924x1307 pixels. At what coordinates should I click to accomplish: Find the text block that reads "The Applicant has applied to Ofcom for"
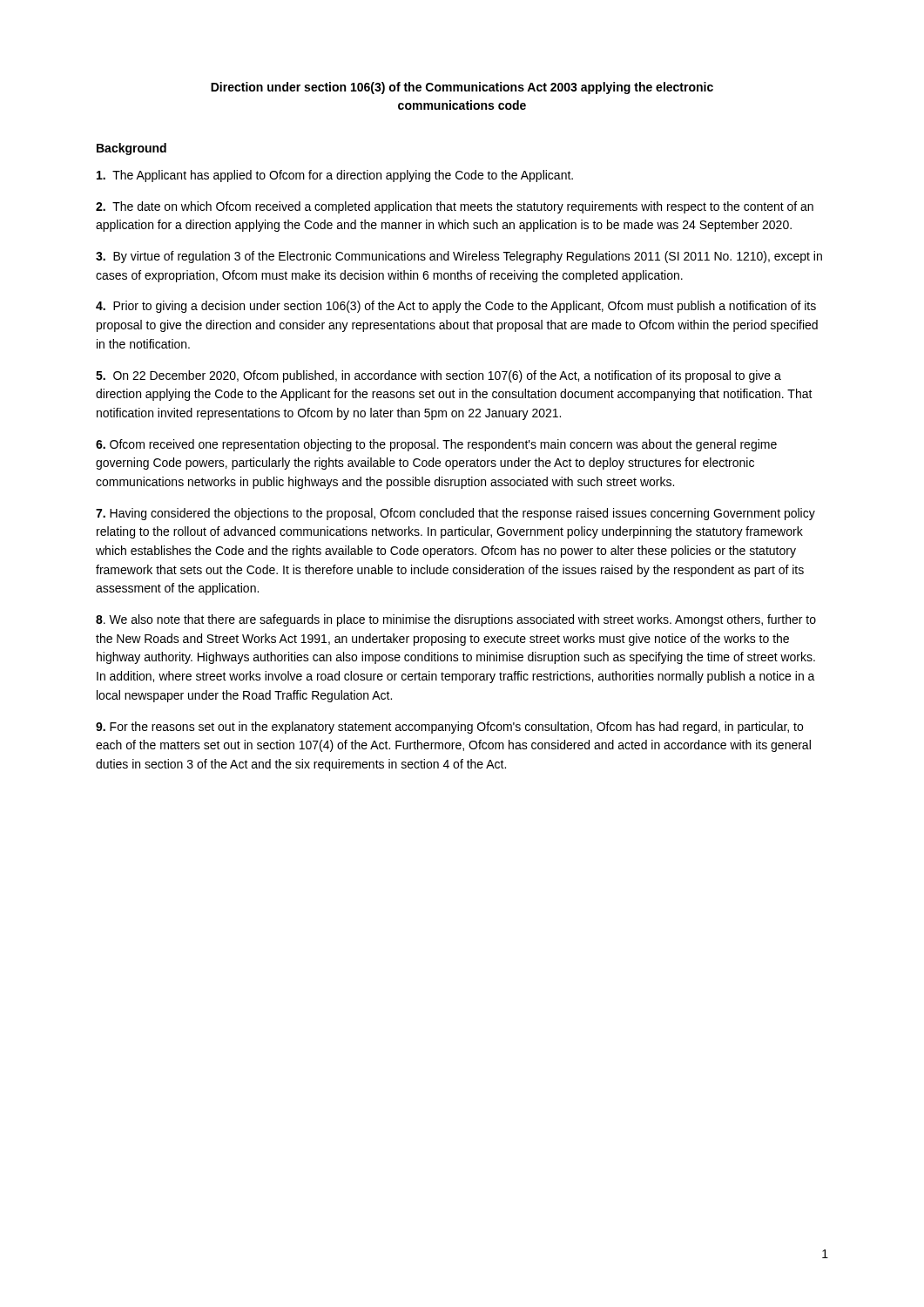coord(335,175)
